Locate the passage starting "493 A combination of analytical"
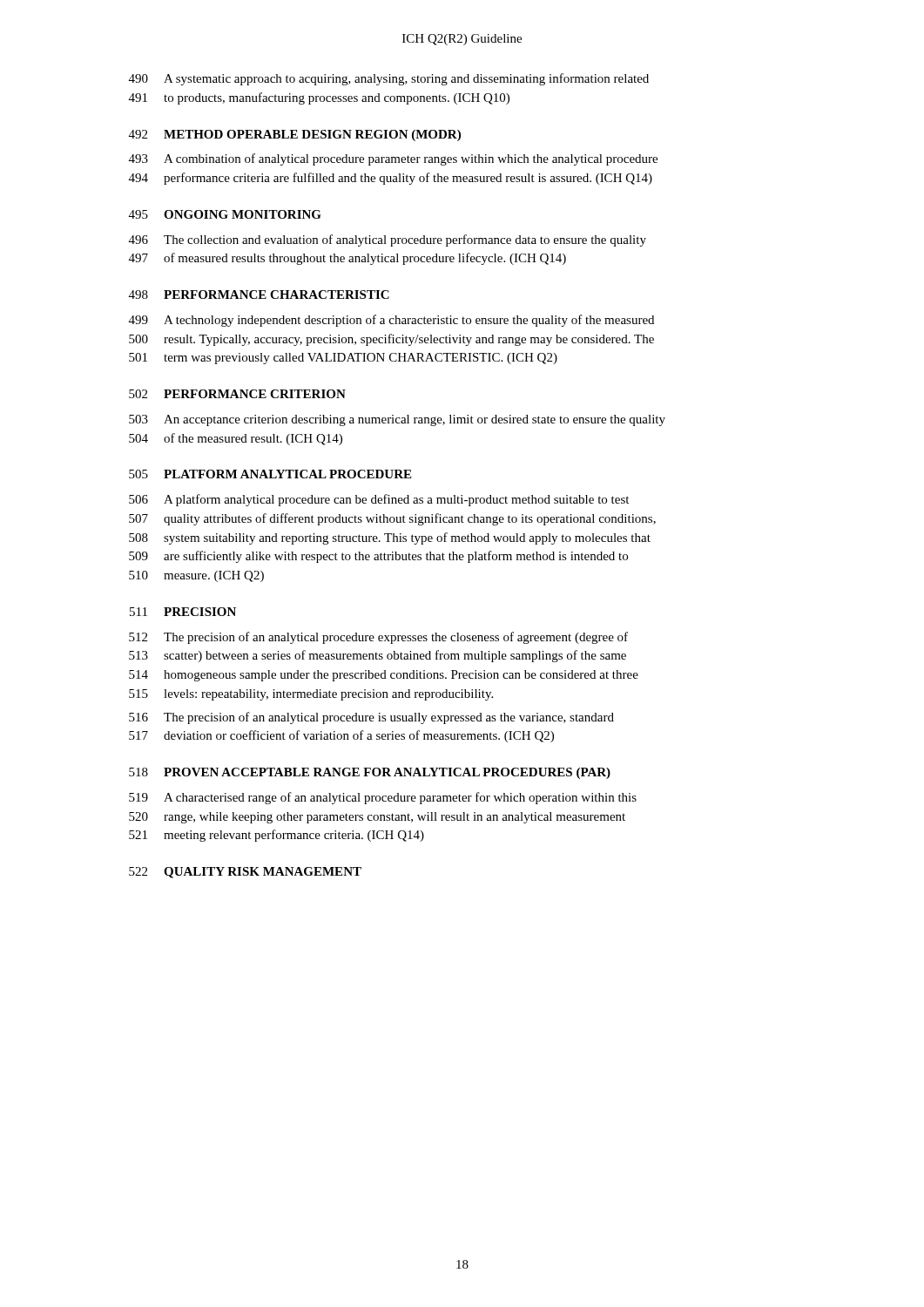The image size is (924, 1307). [471, 169]
